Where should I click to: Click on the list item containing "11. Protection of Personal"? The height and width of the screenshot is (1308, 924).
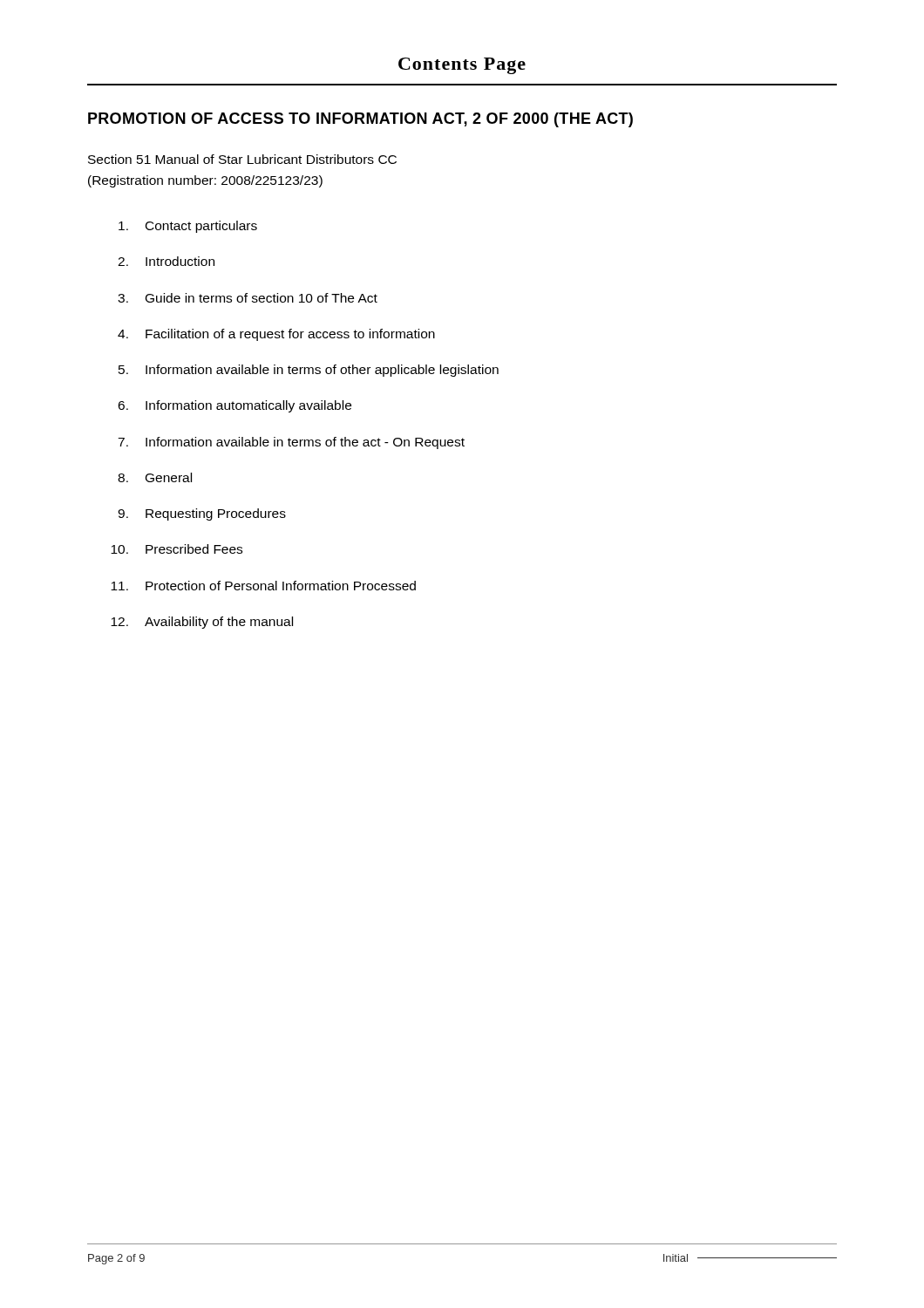263,586
